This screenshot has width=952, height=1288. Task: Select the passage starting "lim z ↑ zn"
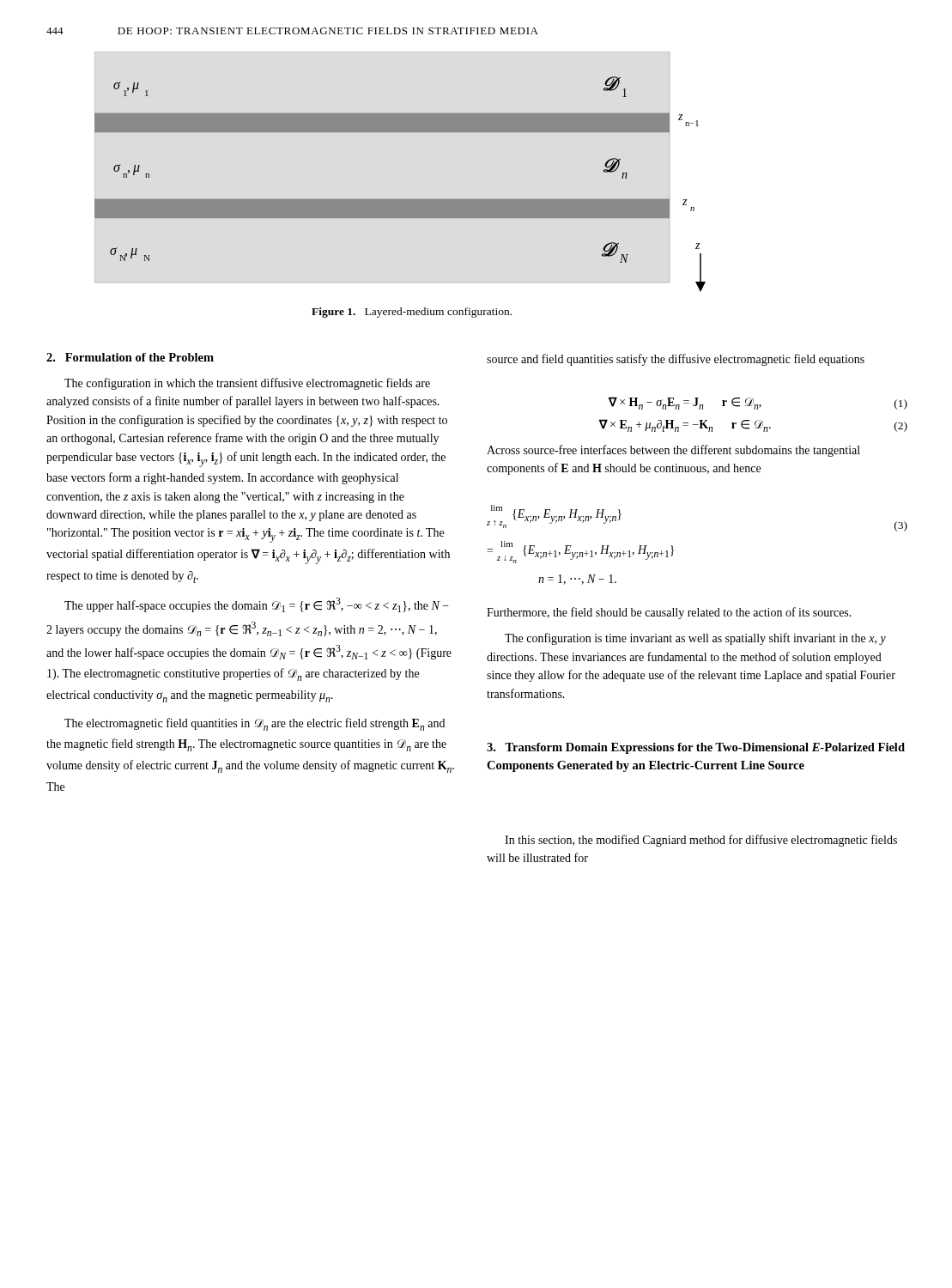click(549, 517)
